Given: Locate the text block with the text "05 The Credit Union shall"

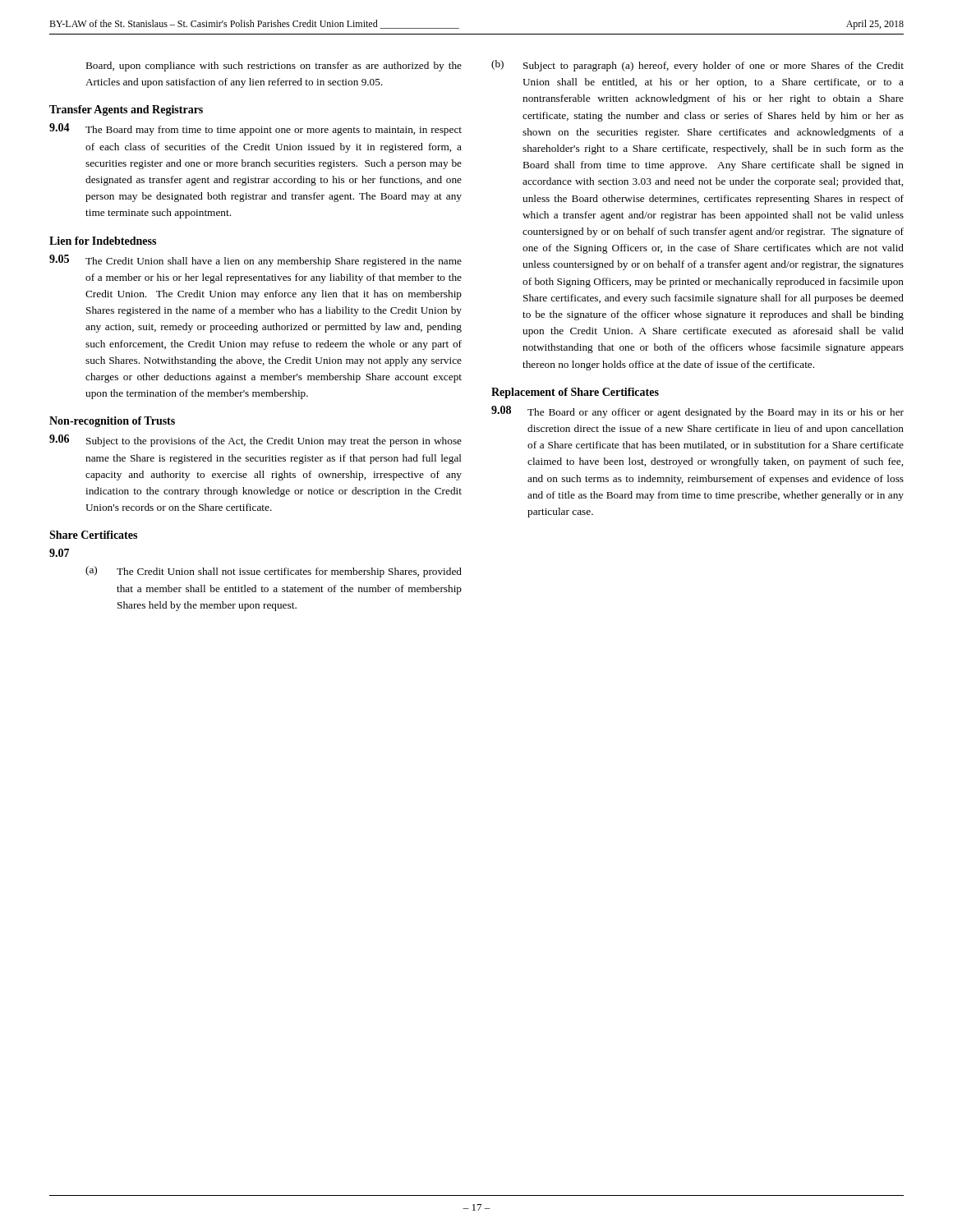Looking at the screenshot, I should click(x=255, y=327).
